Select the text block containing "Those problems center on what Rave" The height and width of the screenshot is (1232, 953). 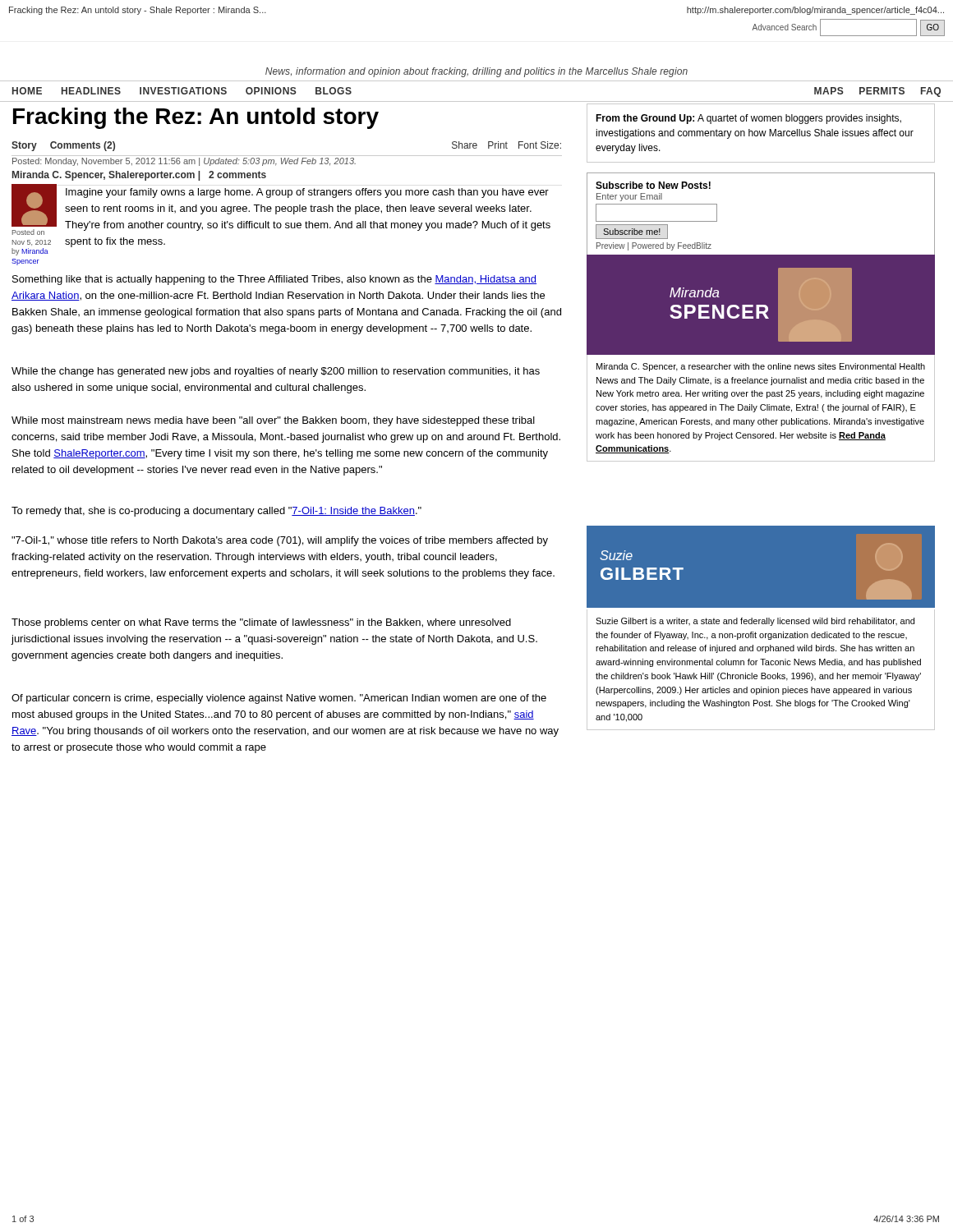[275, 639]
